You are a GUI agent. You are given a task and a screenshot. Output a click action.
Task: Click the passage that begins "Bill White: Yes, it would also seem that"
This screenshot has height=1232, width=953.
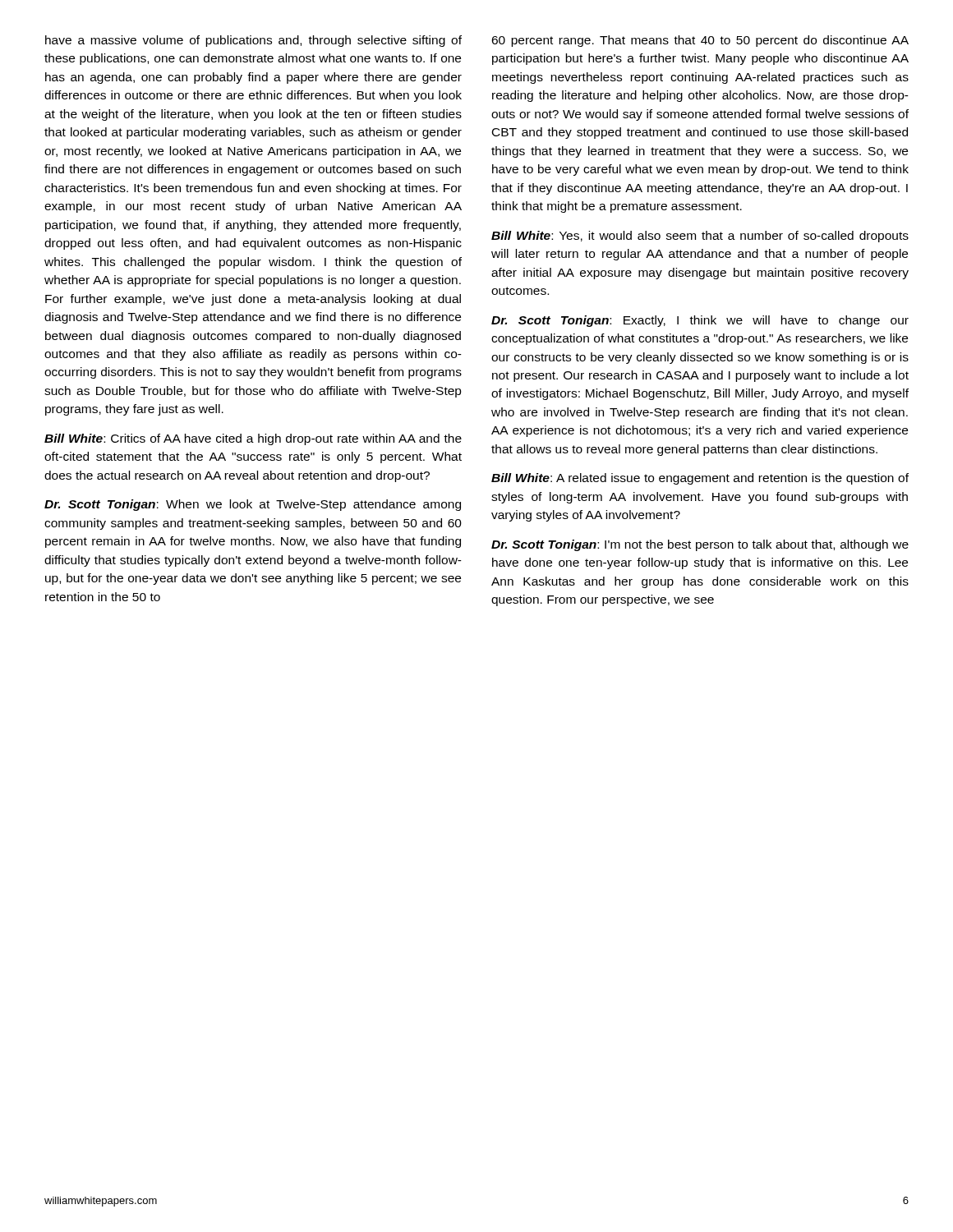click(x=700, y=263)
